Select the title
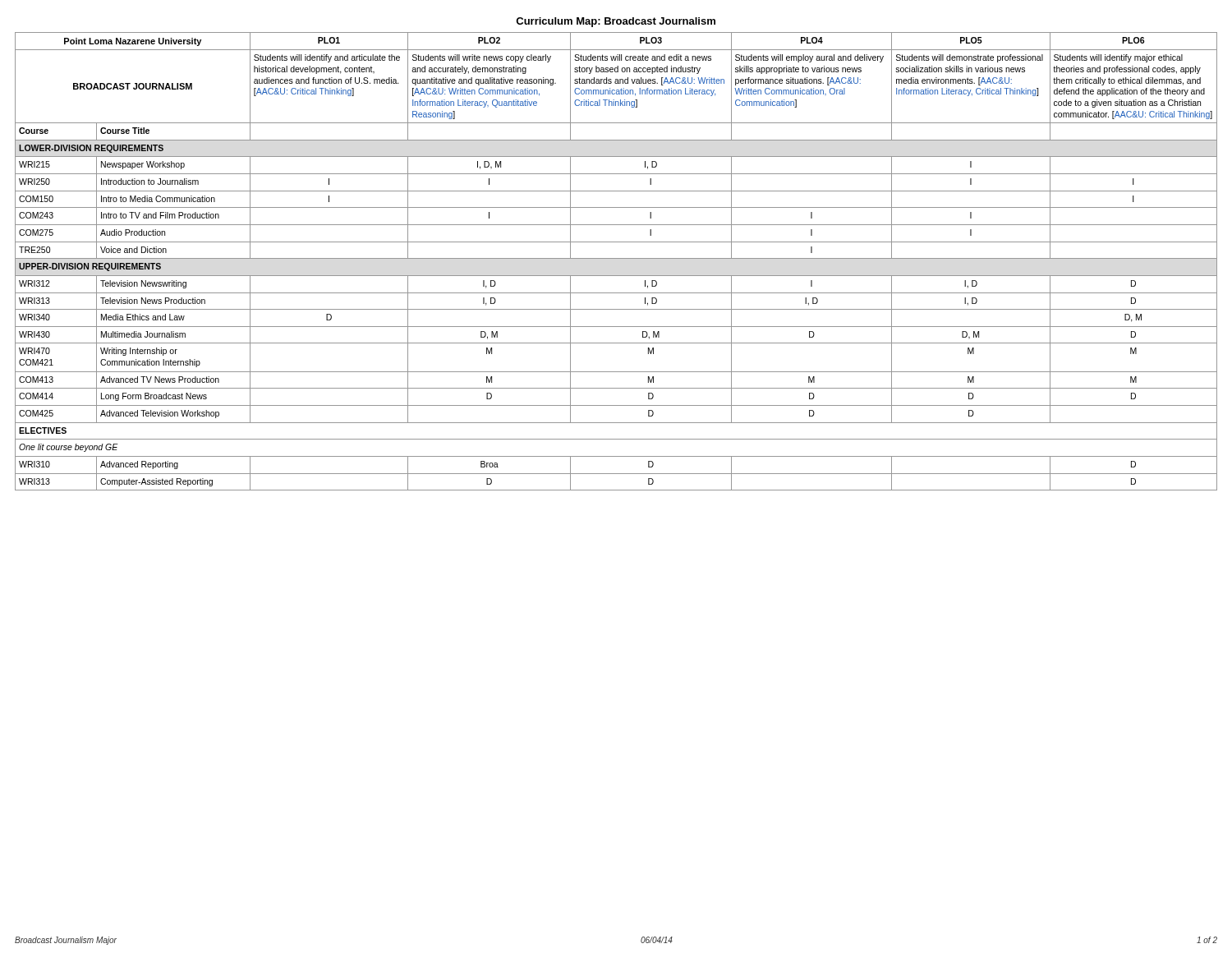 point(616,21)
